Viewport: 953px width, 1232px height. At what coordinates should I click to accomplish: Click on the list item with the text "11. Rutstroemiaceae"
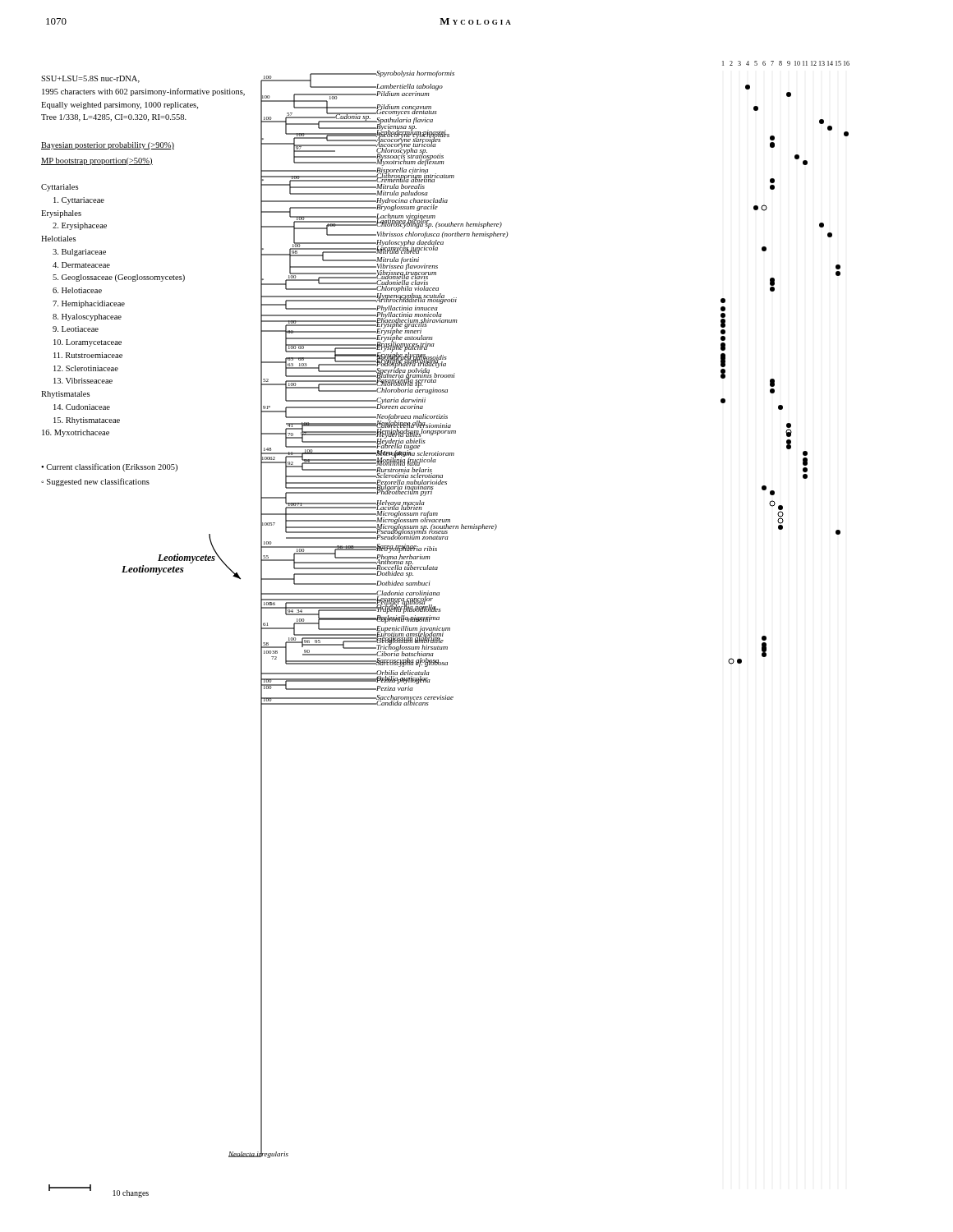tap(88, 355)
